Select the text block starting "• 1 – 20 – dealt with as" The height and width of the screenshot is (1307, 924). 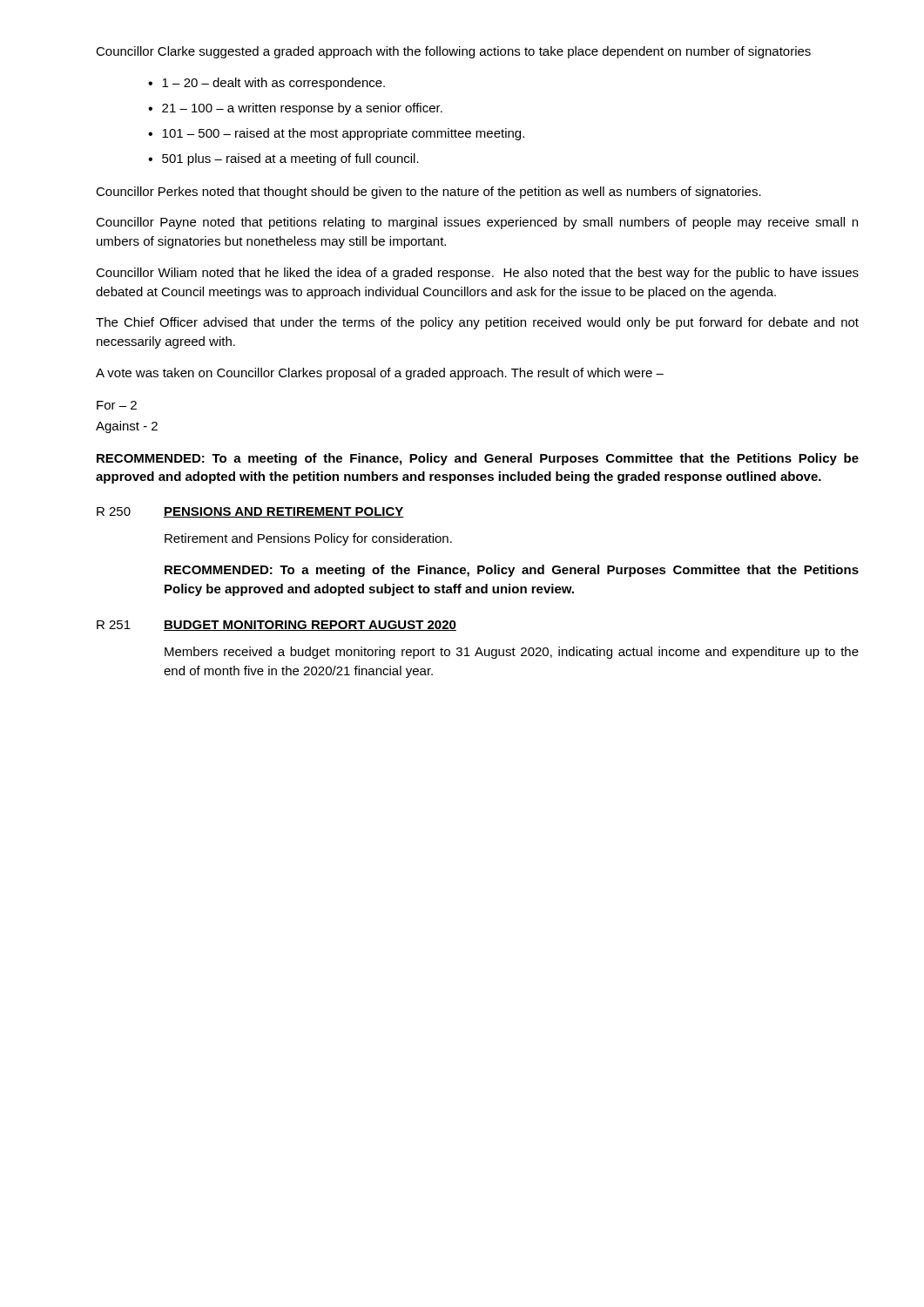coord(267,83)
